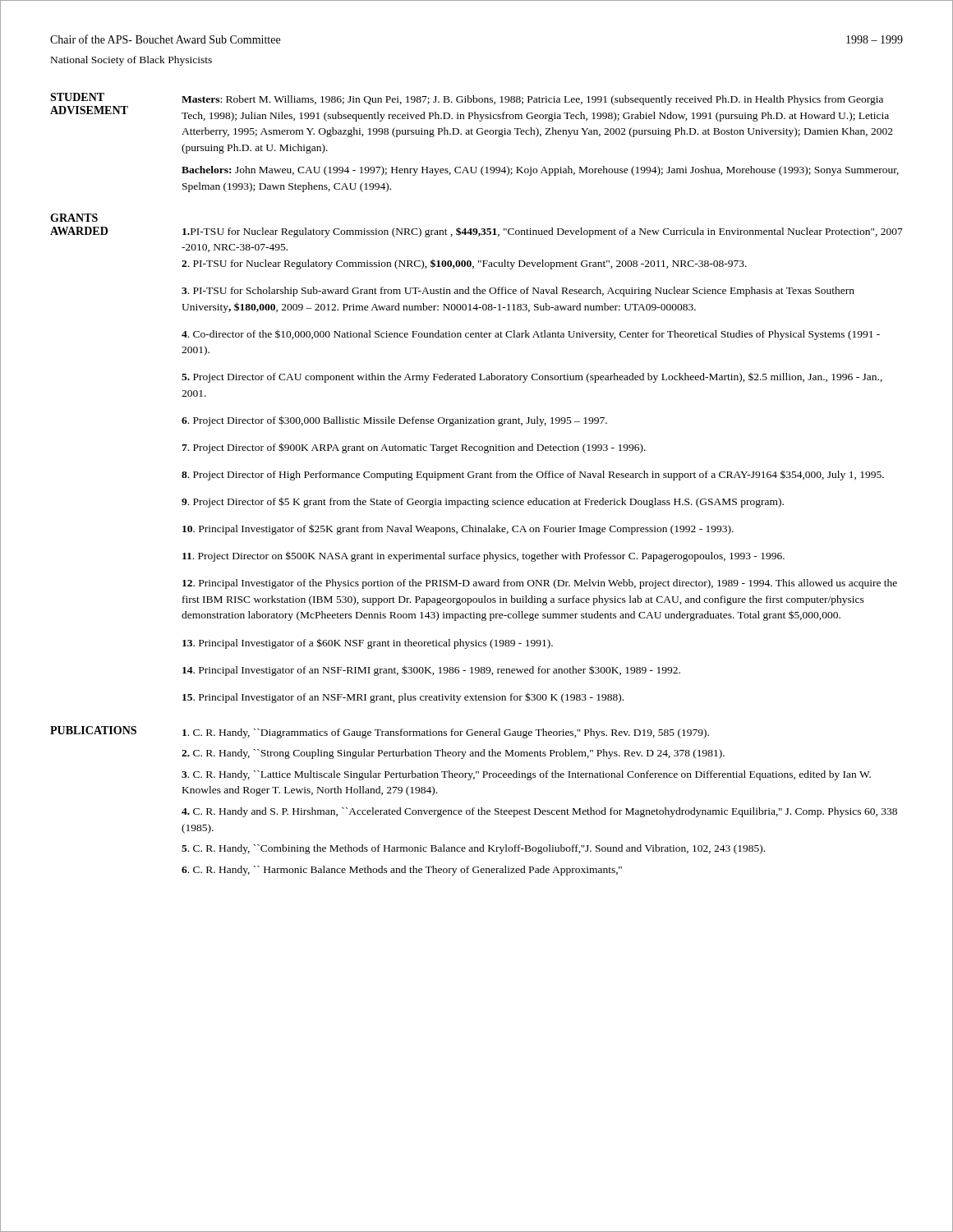This screenshot has width=953, height=1232.
Task: Select the block starting "Project Director of High Performance"
Action: tap(533, 474)
